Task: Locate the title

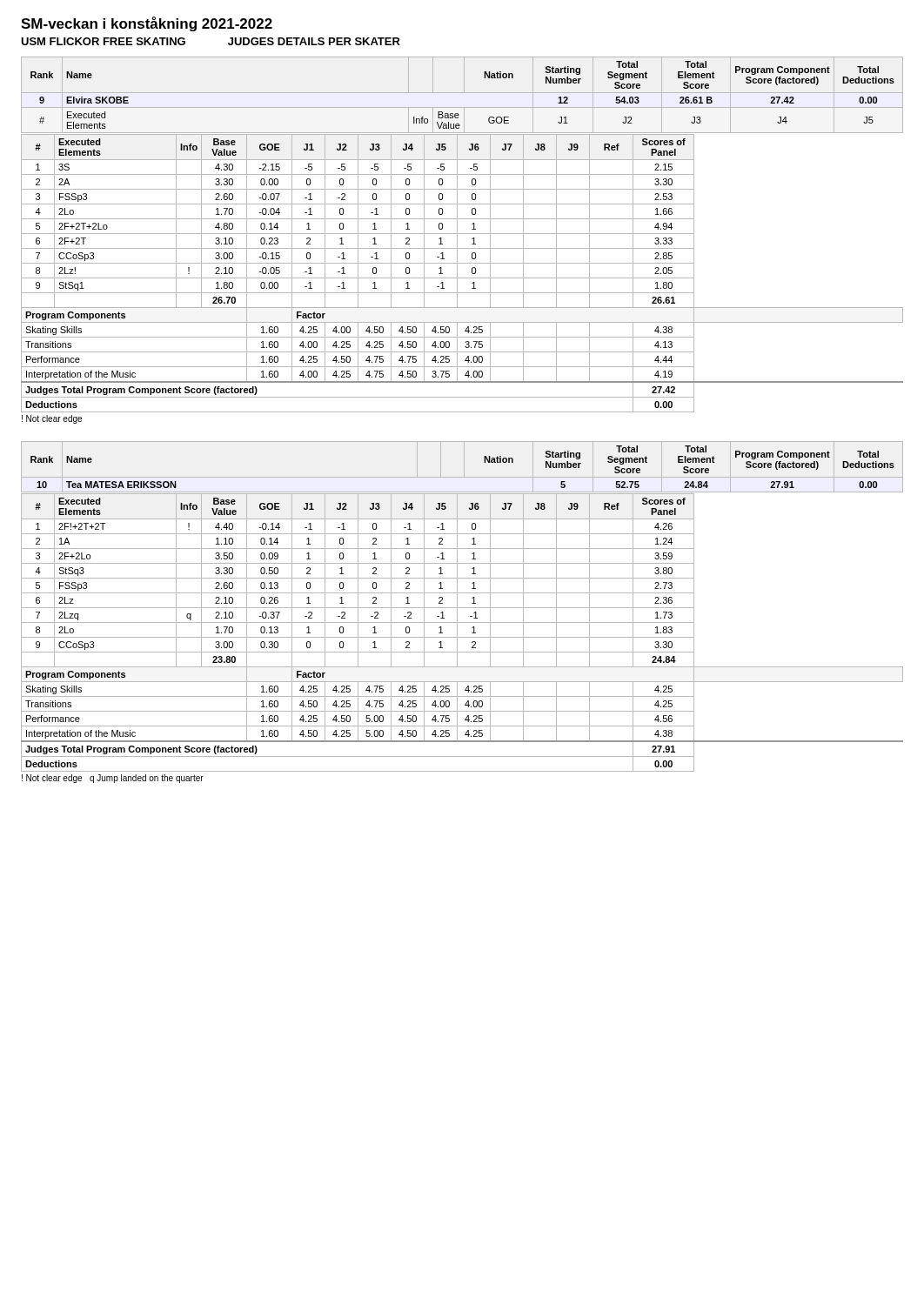Action: pyautogui.click(x=147, y=24)
